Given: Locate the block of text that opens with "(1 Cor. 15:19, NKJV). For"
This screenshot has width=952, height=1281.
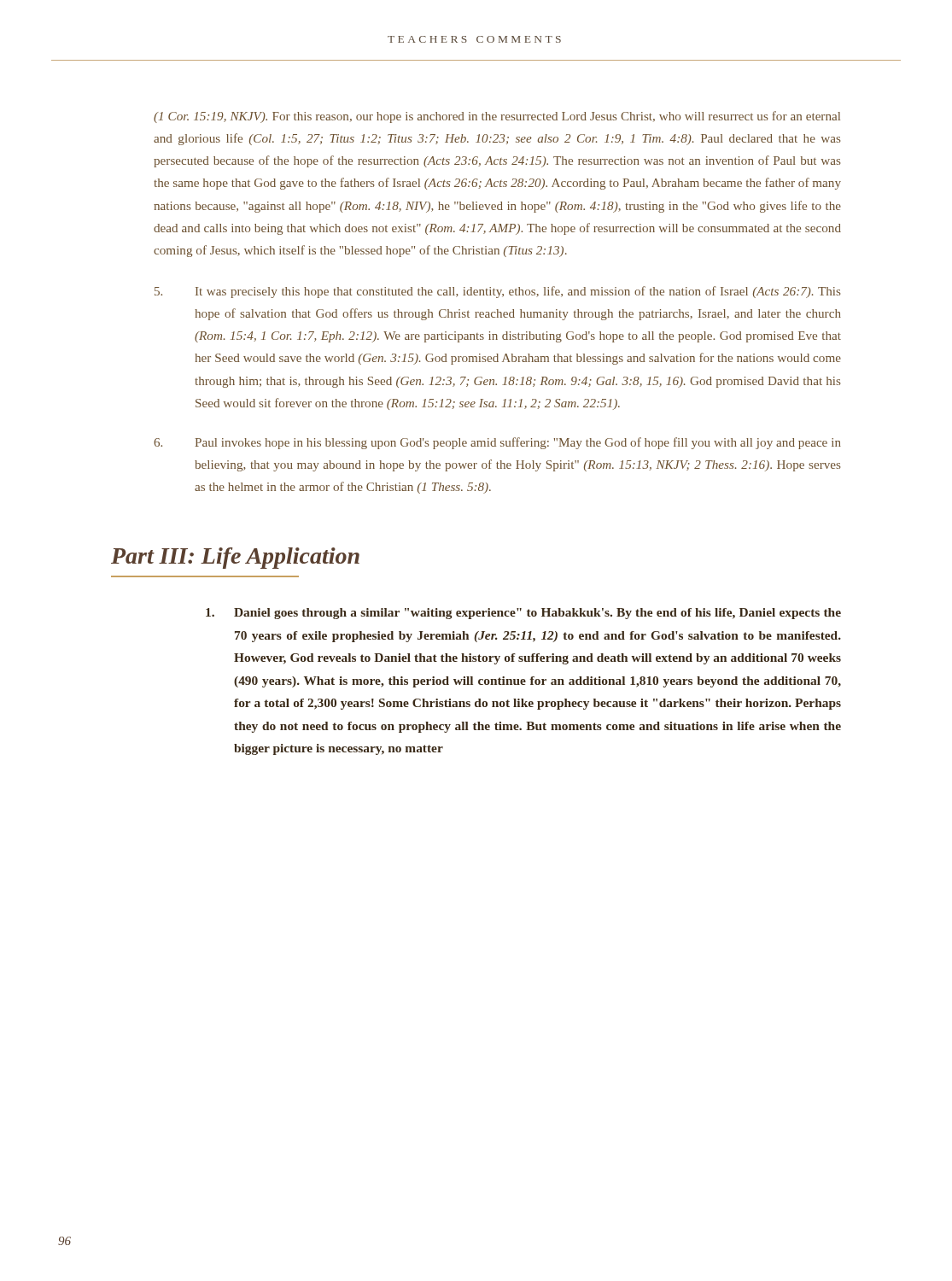Looking at the screenshot, I should tap(497, 183).
